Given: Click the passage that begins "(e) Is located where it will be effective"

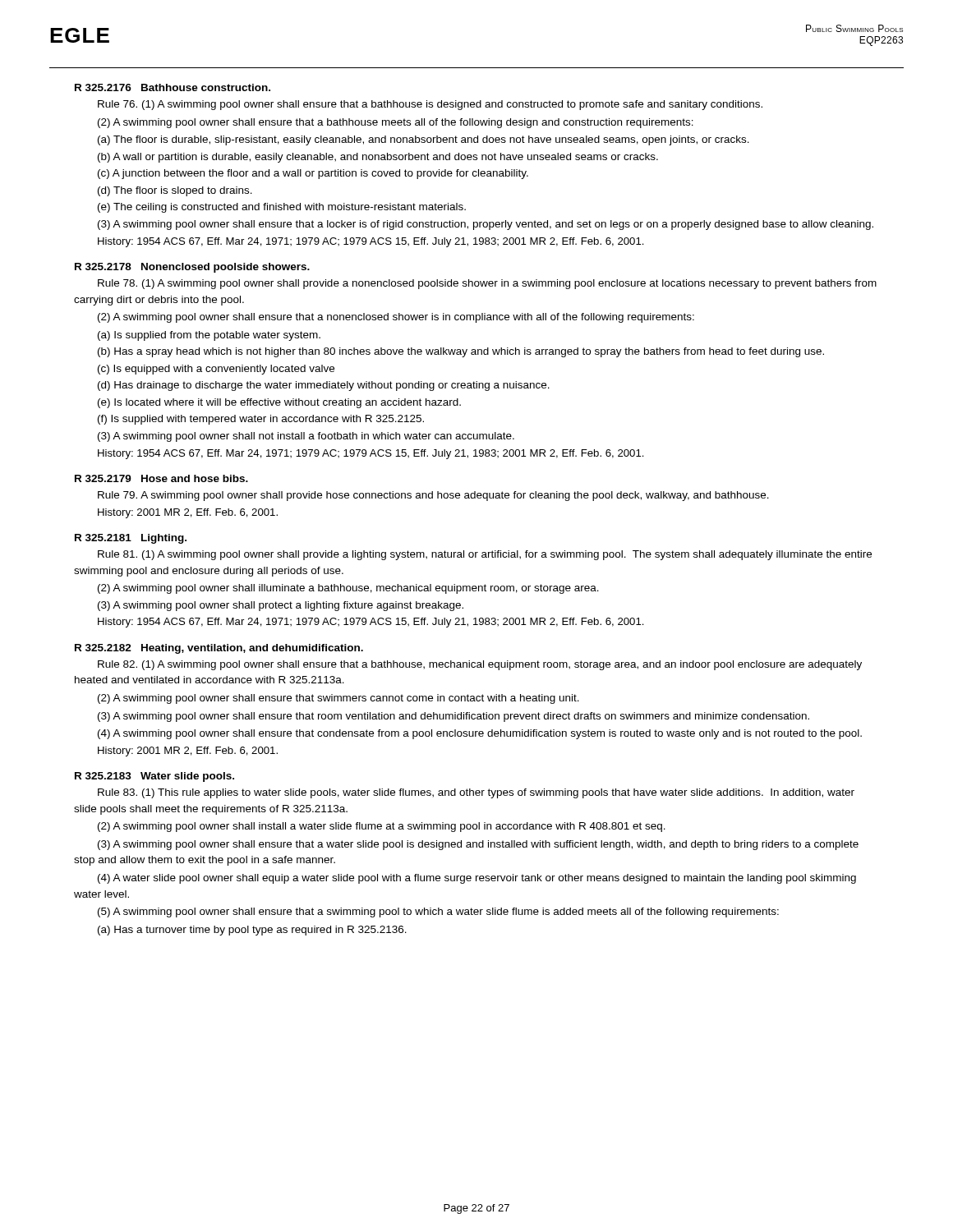Looking at the screenshot, I should tap(279, 402).
